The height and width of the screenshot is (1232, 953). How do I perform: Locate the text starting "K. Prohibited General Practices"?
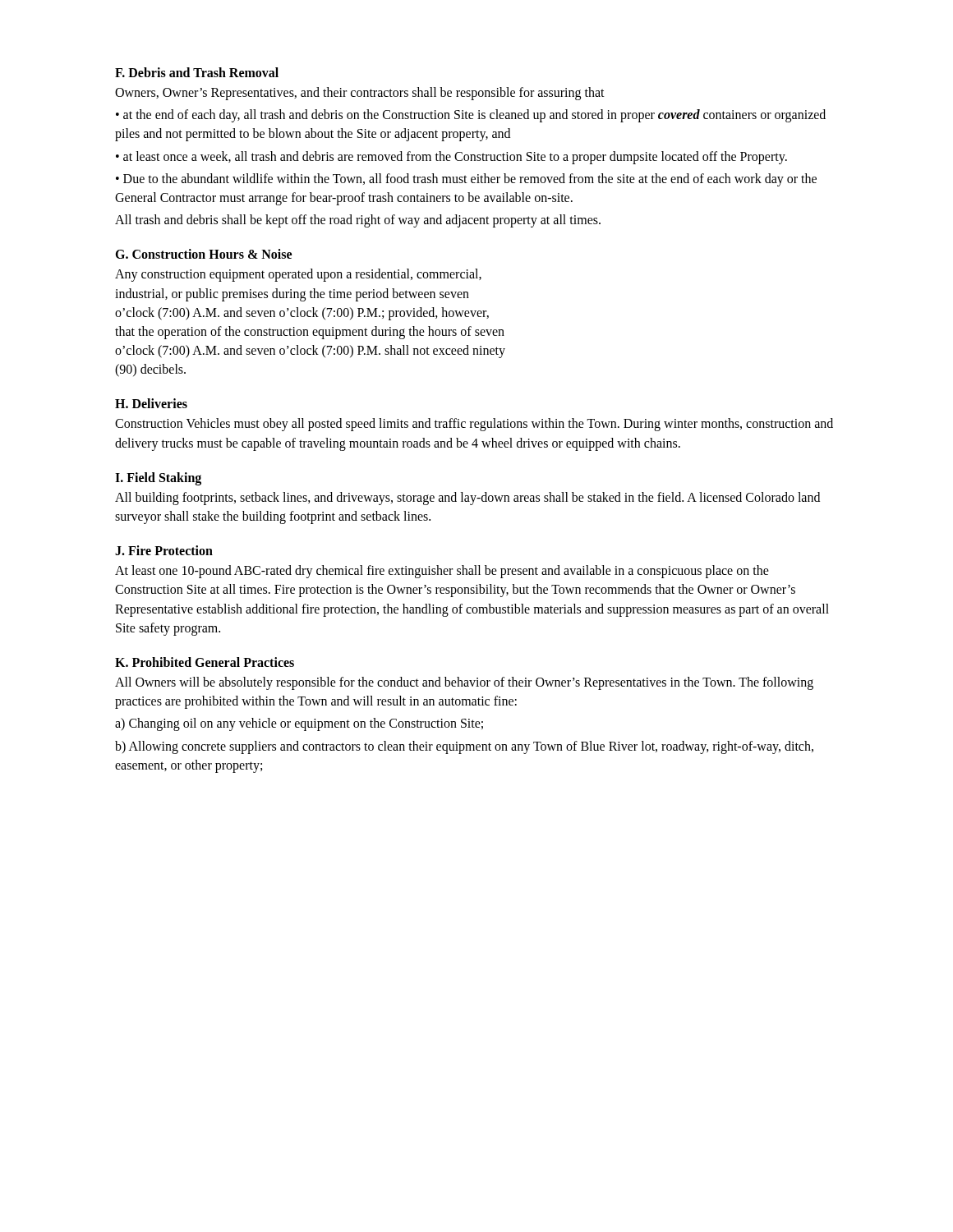(x=205, y=662)
